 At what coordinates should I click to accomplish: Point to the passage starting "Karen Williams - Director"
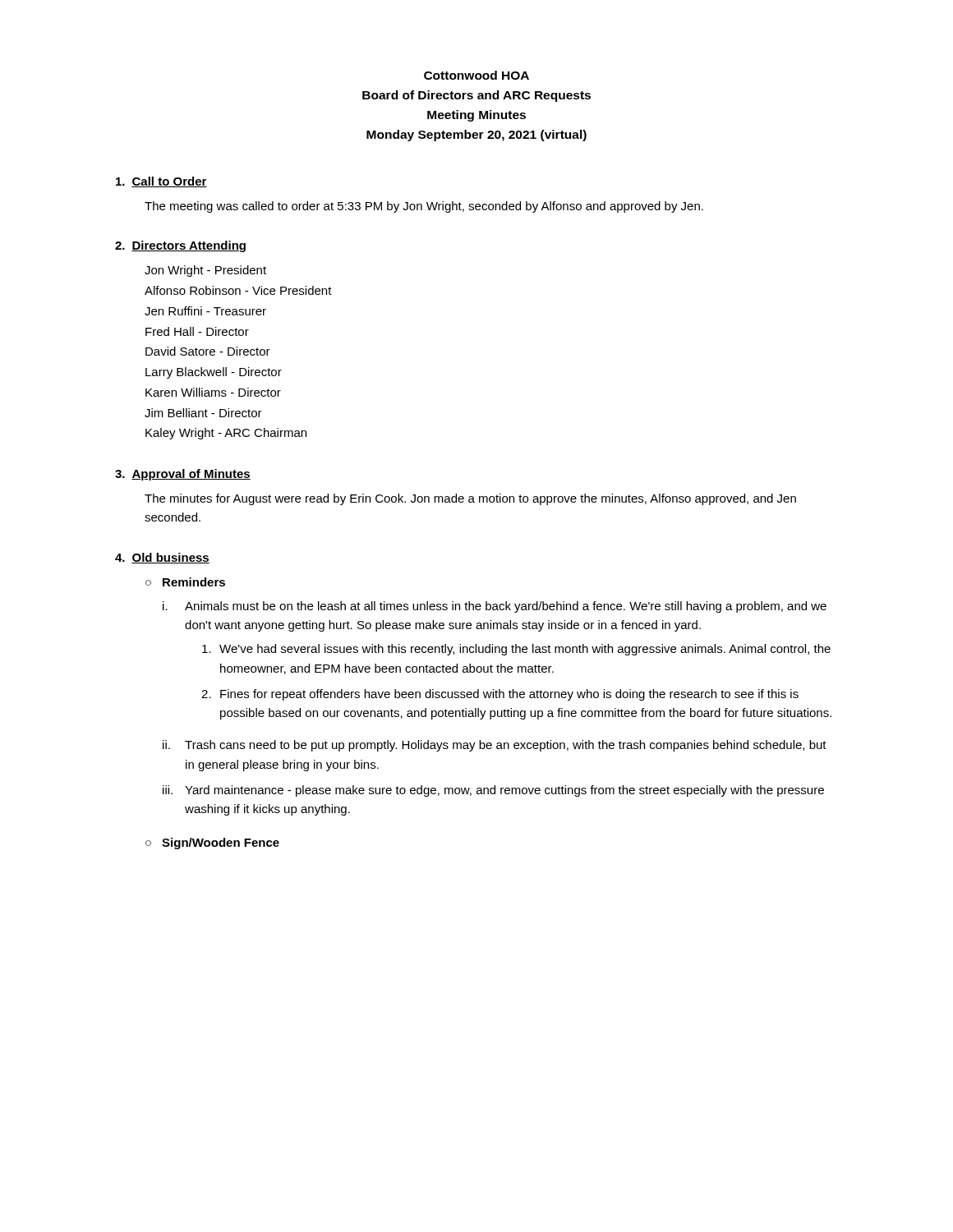click(213, 392)
